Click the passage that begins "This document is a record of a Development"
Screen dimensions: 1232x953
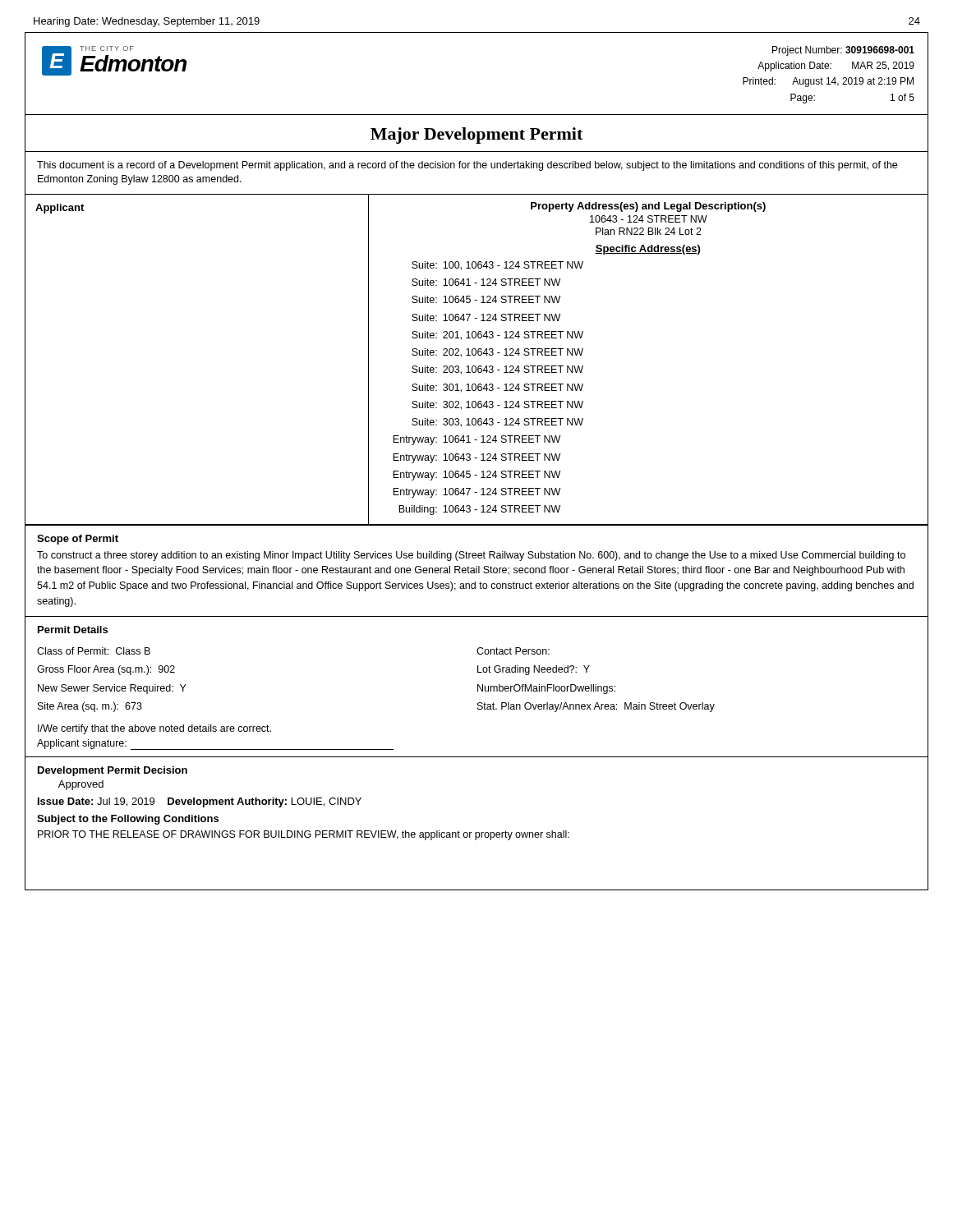[467, 172]
